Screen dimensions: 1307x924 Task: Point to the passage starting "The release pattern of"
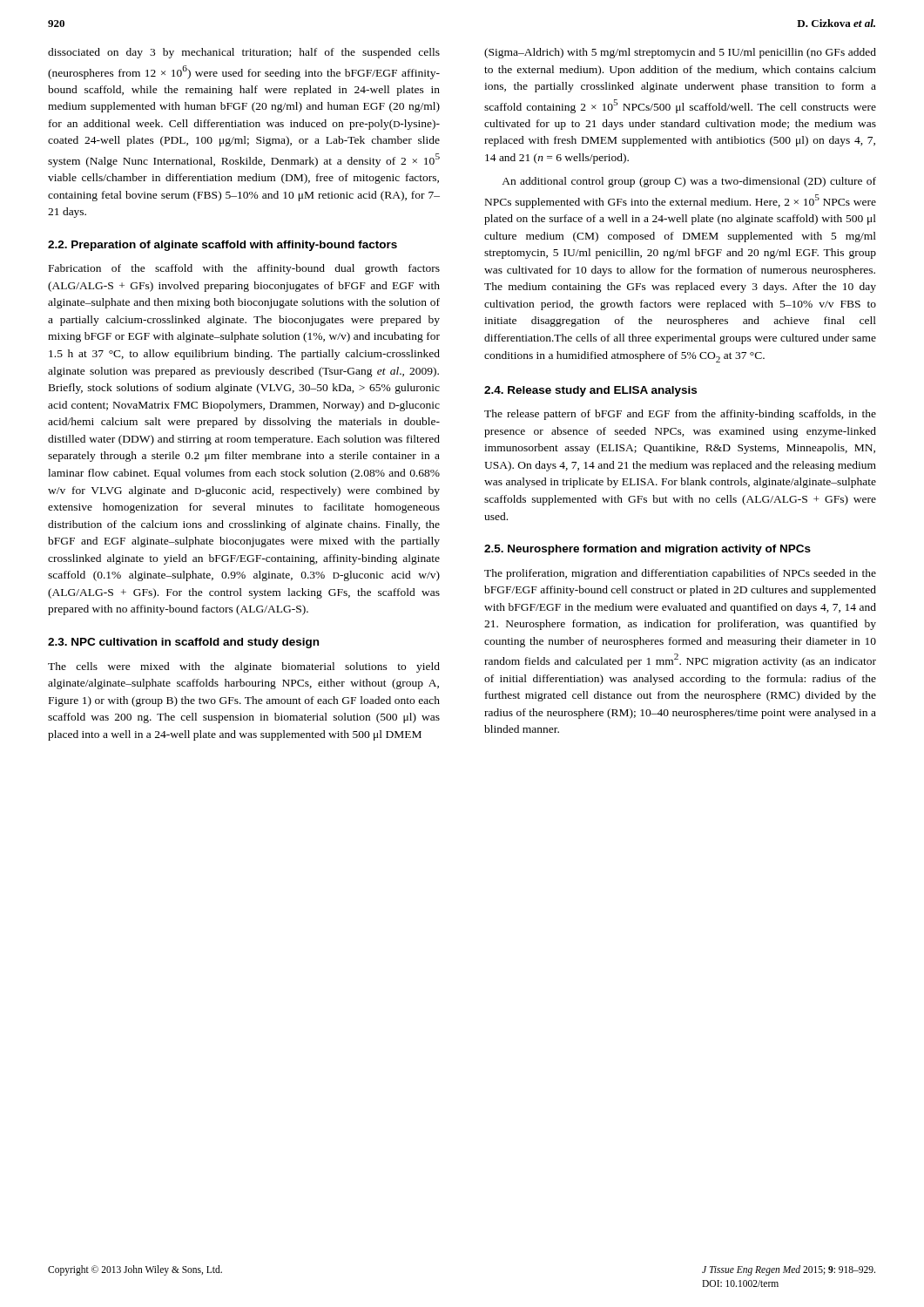(x=680, y=465)
